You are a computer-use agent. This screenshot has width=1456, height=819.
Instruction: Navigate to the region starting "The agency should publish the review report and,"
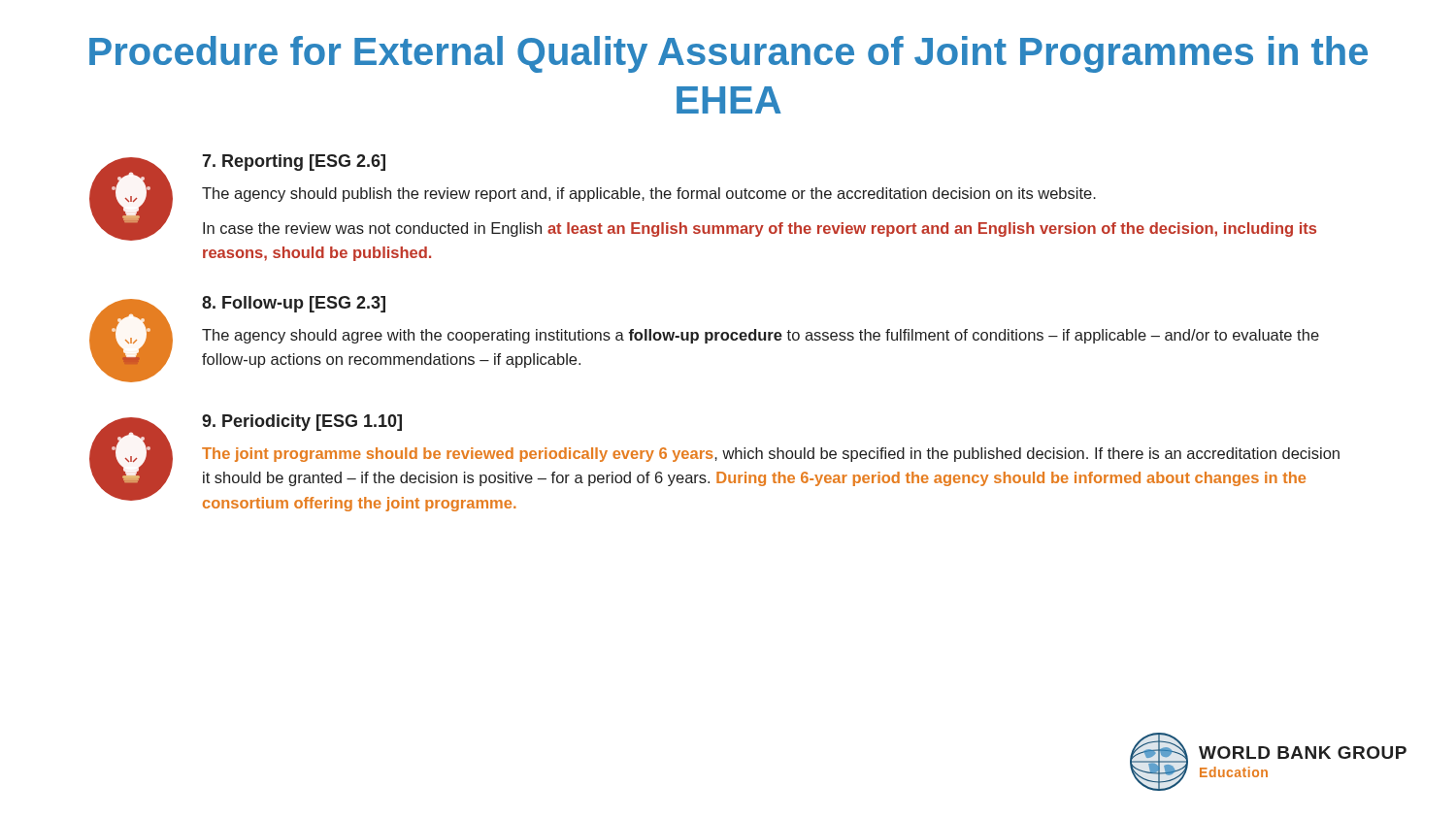pos(649,193)
